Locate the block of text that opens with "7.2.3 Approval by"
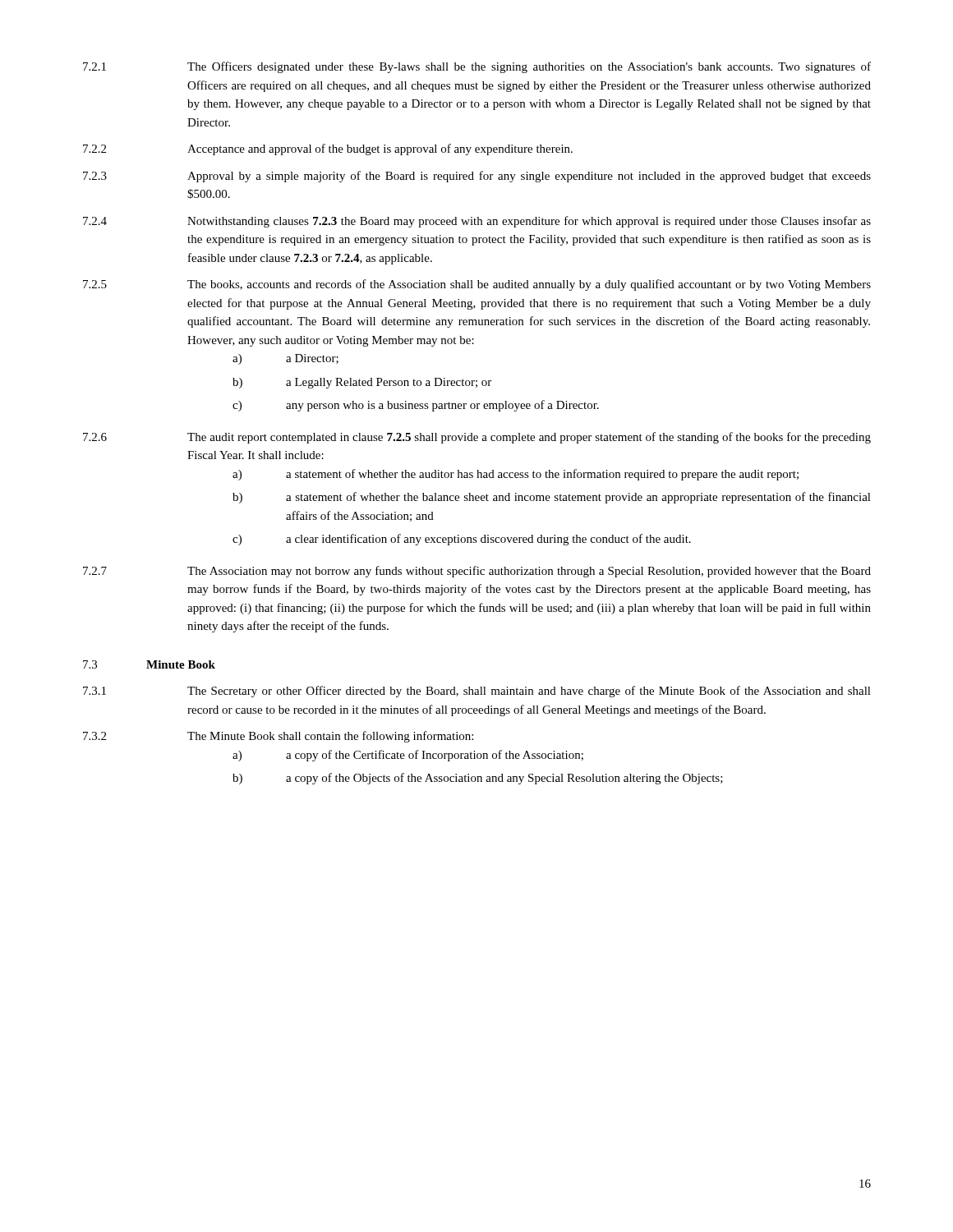This screenshot has height=1232, width=953. click(476, 185)
